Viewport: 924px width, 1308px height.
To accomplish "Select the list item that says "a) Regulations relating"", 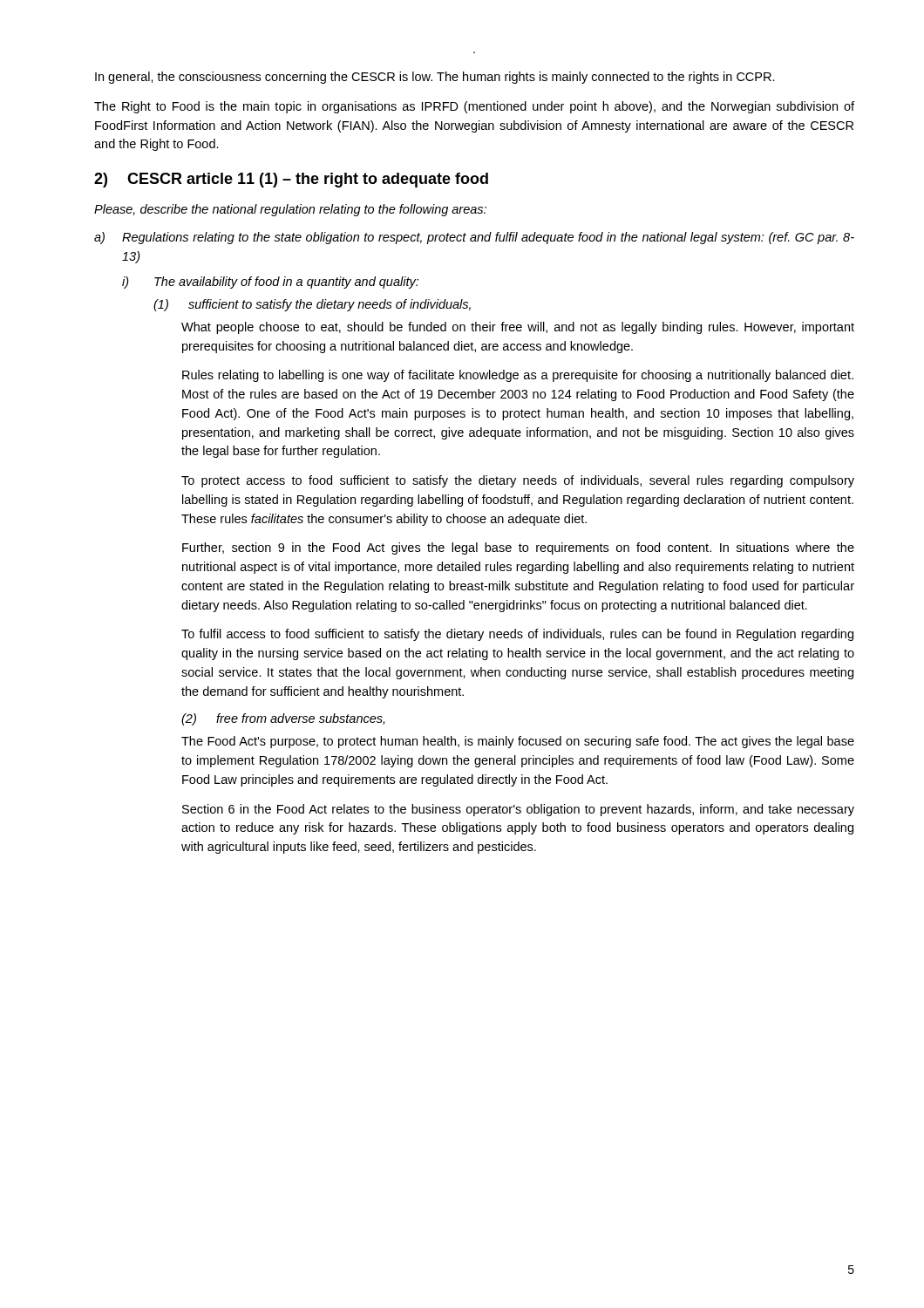I will pos(474,247).
